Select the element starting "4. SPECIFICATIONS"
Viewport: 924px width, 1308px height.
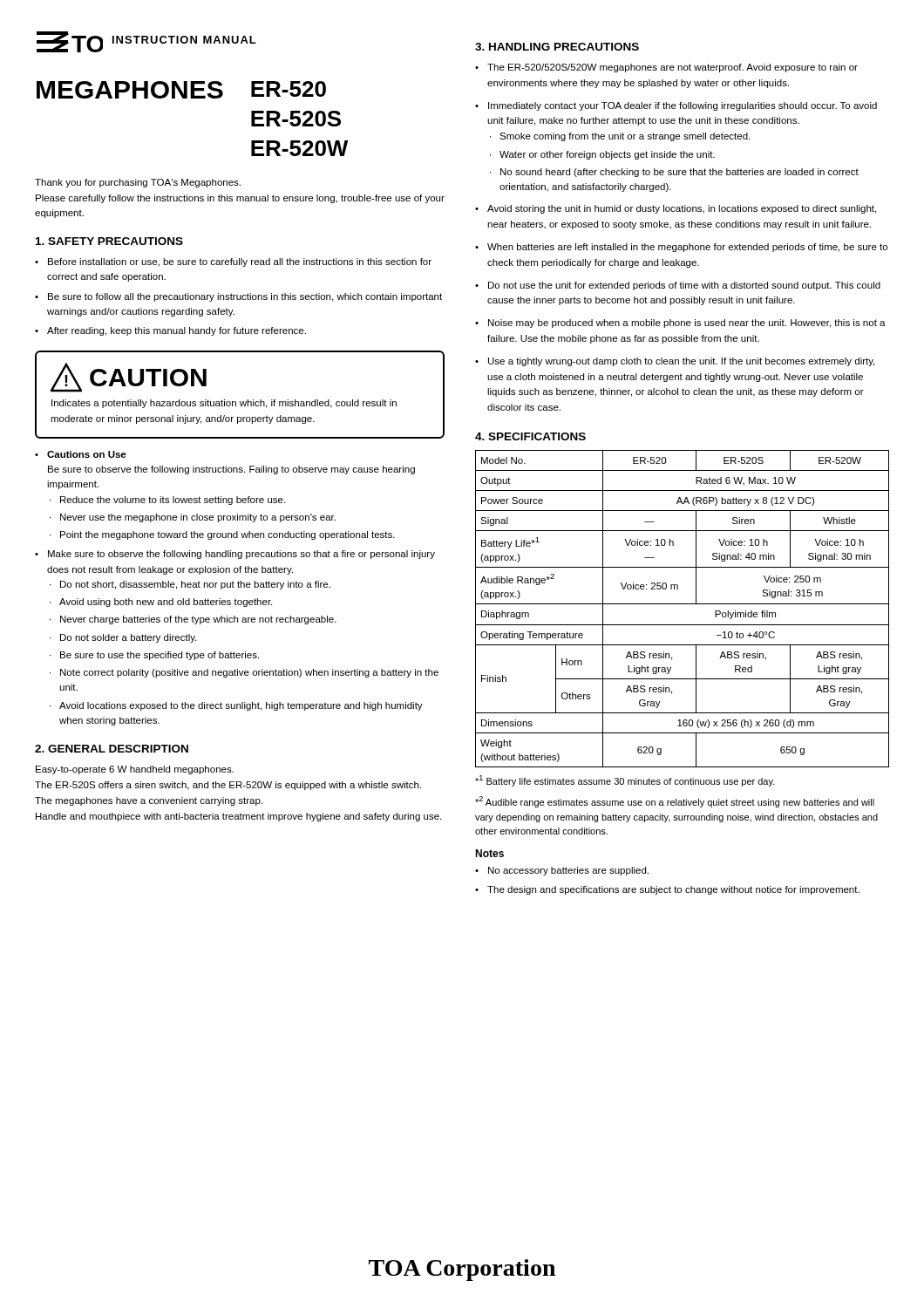(x=531, y=436)
